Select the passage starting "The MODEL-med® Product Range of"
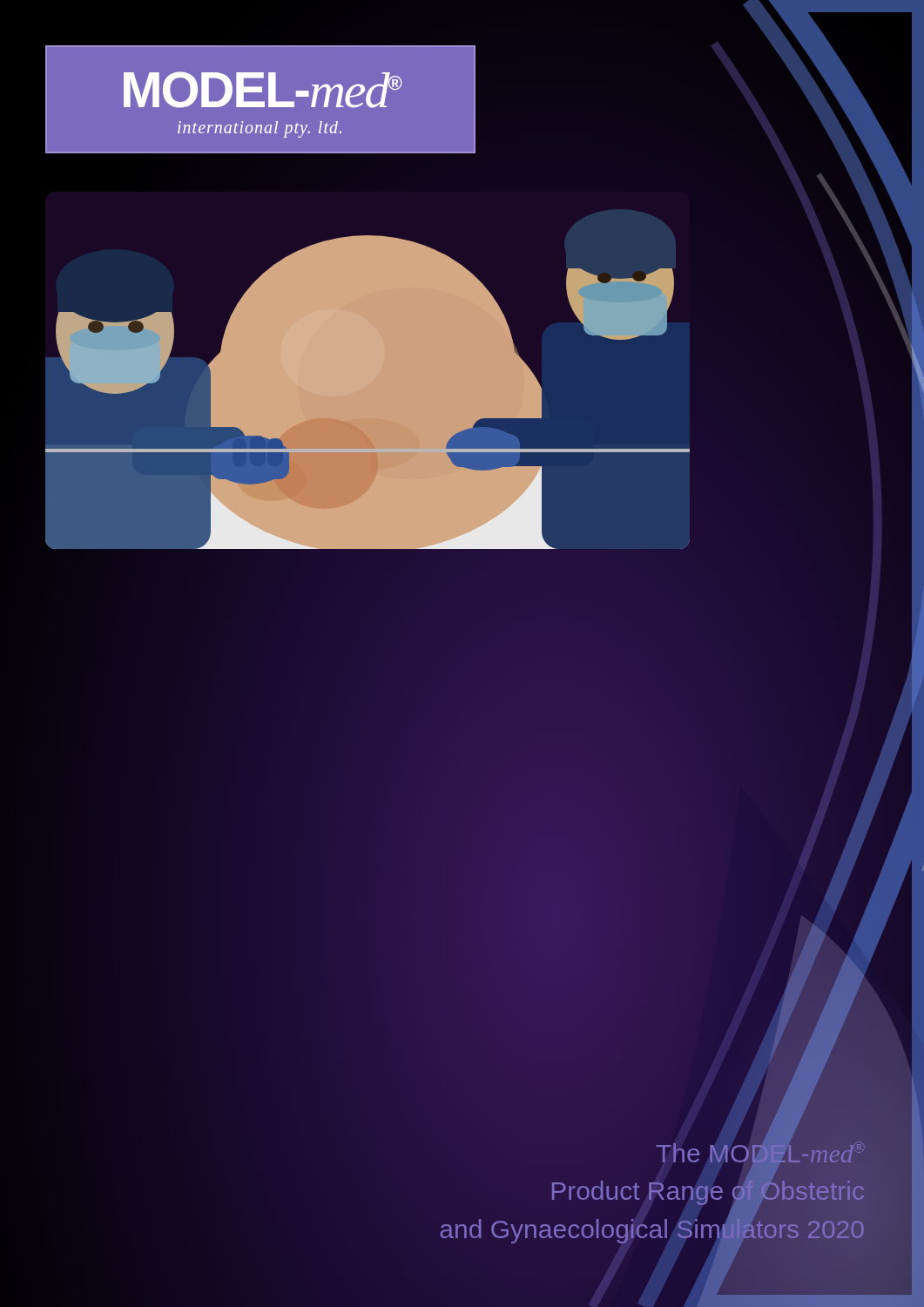 tap(652, 1191)
